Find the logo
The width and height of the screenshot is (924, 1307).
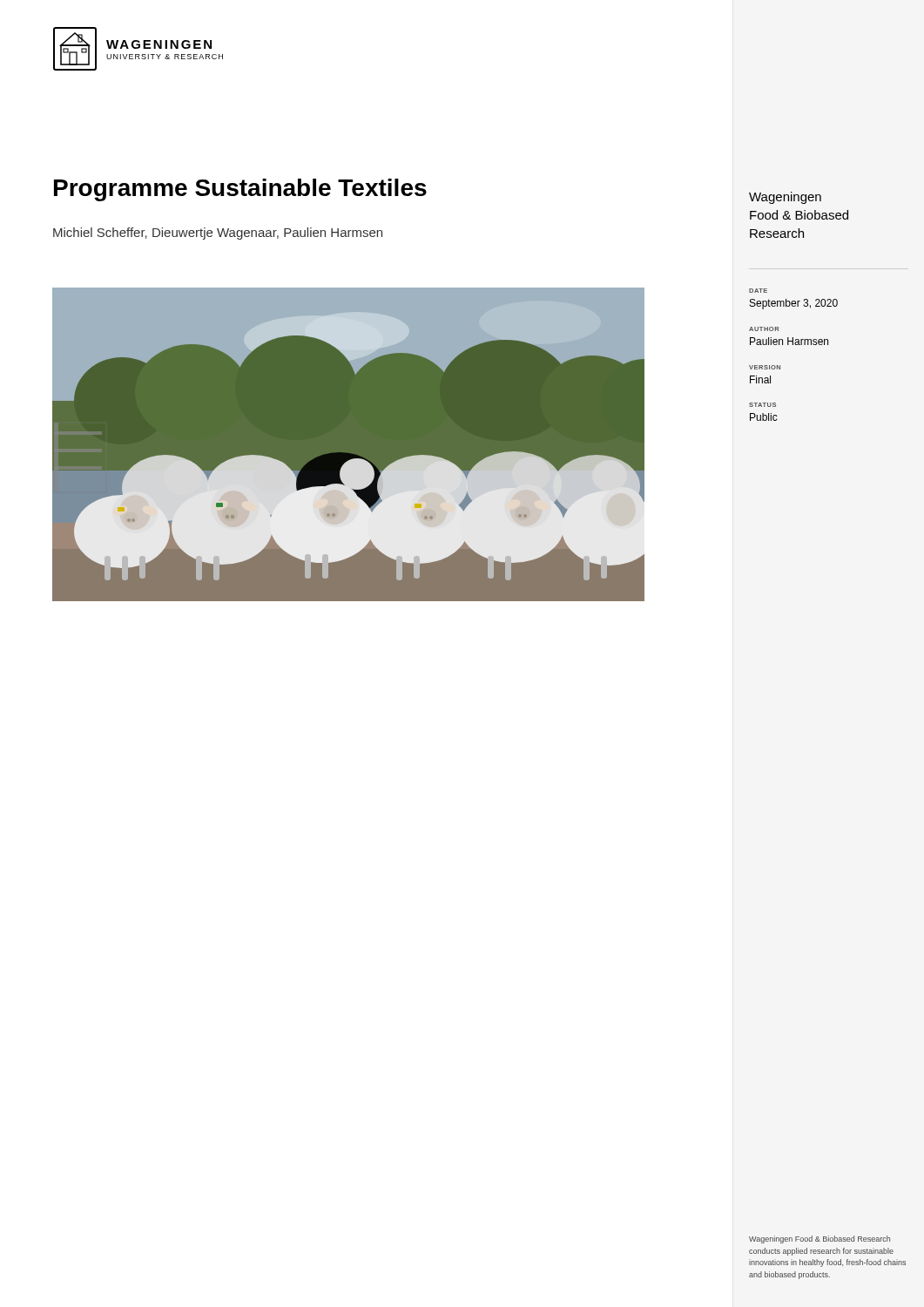138,49
